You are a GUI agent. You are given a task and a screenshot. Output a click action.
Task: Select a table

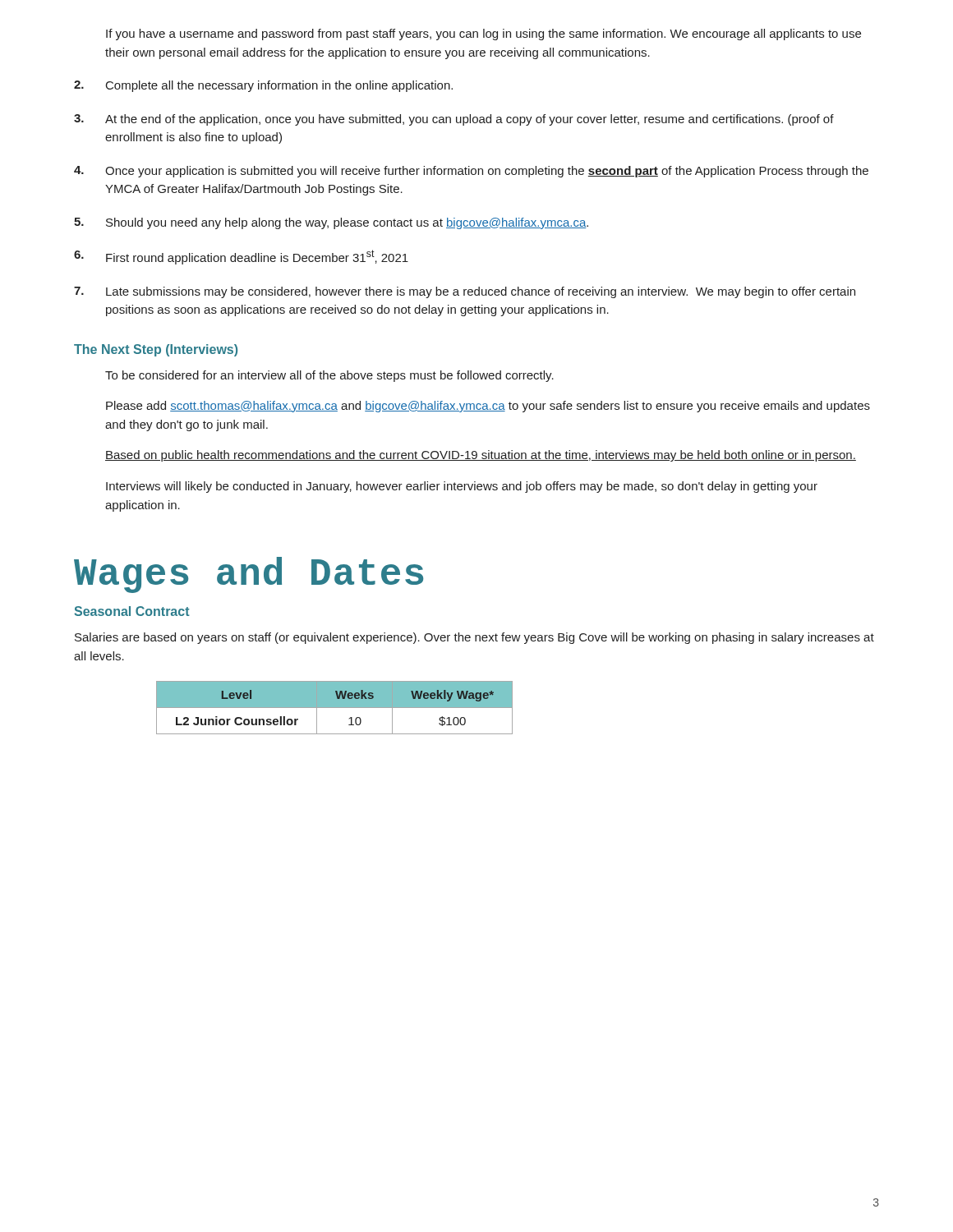(518, 707)
